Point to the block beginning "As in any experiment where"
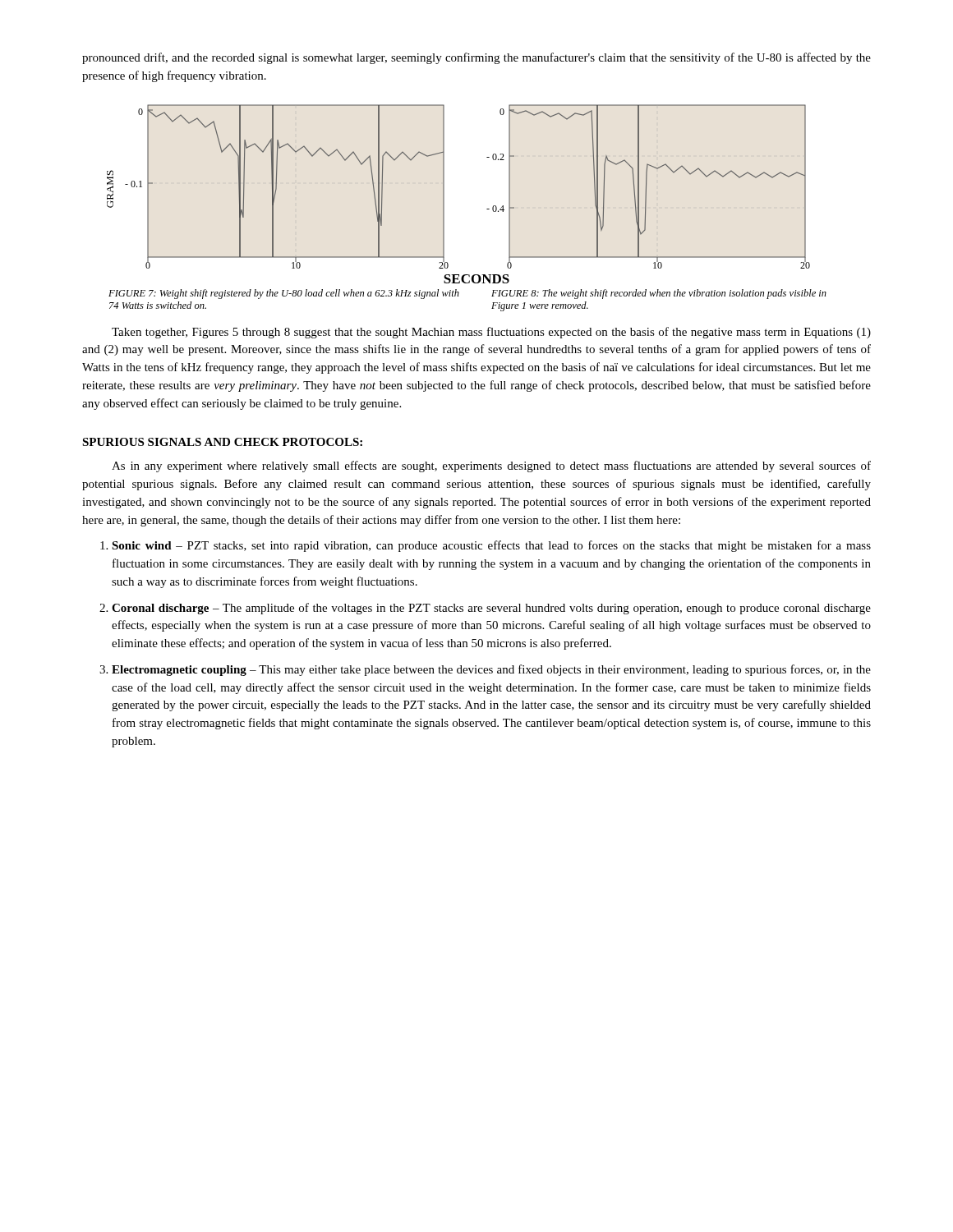This screenshot has height=1232, width=953. pyautogui.click(x=476, y=493)
